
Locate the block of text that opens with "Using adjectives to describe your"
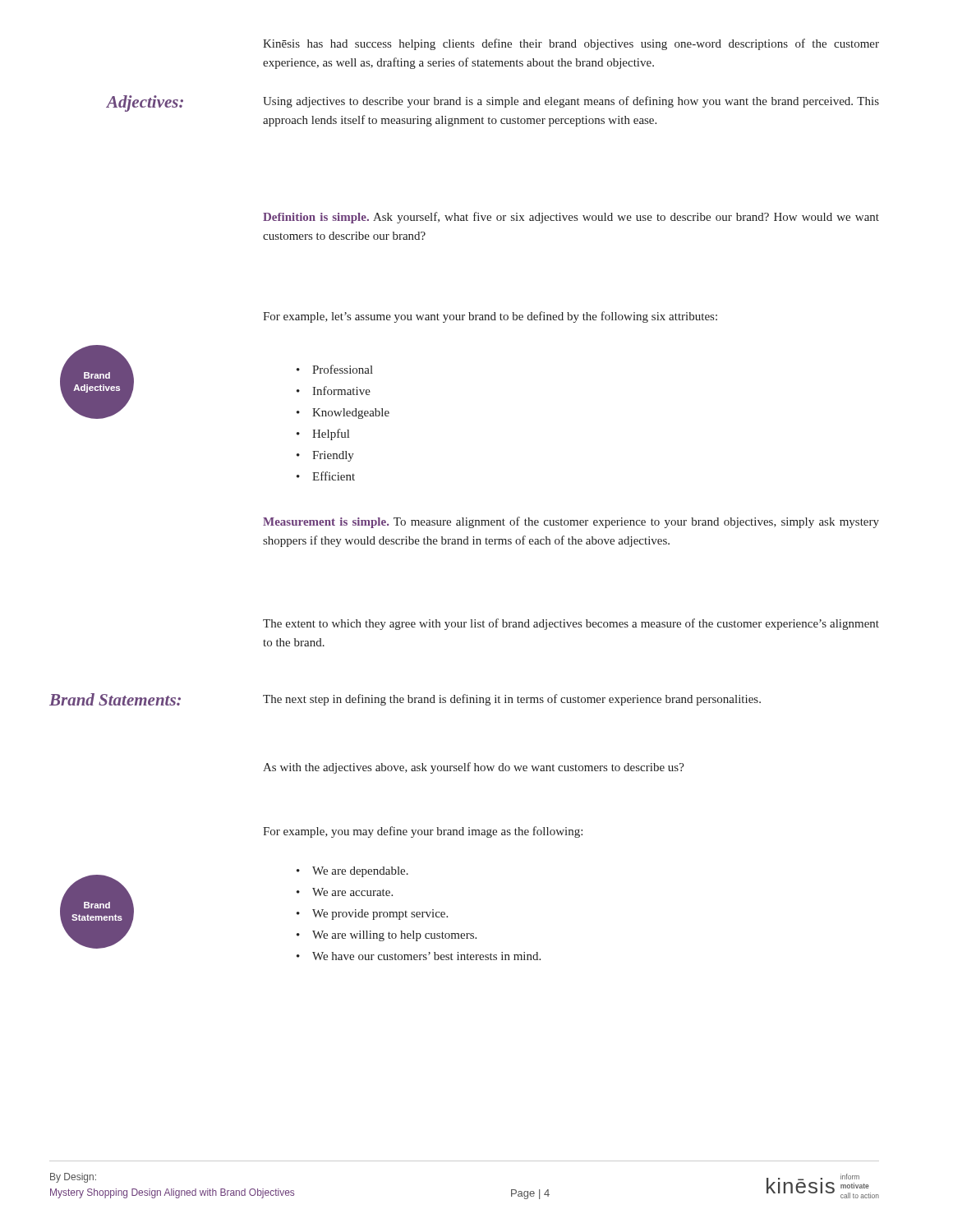[571, 111]
